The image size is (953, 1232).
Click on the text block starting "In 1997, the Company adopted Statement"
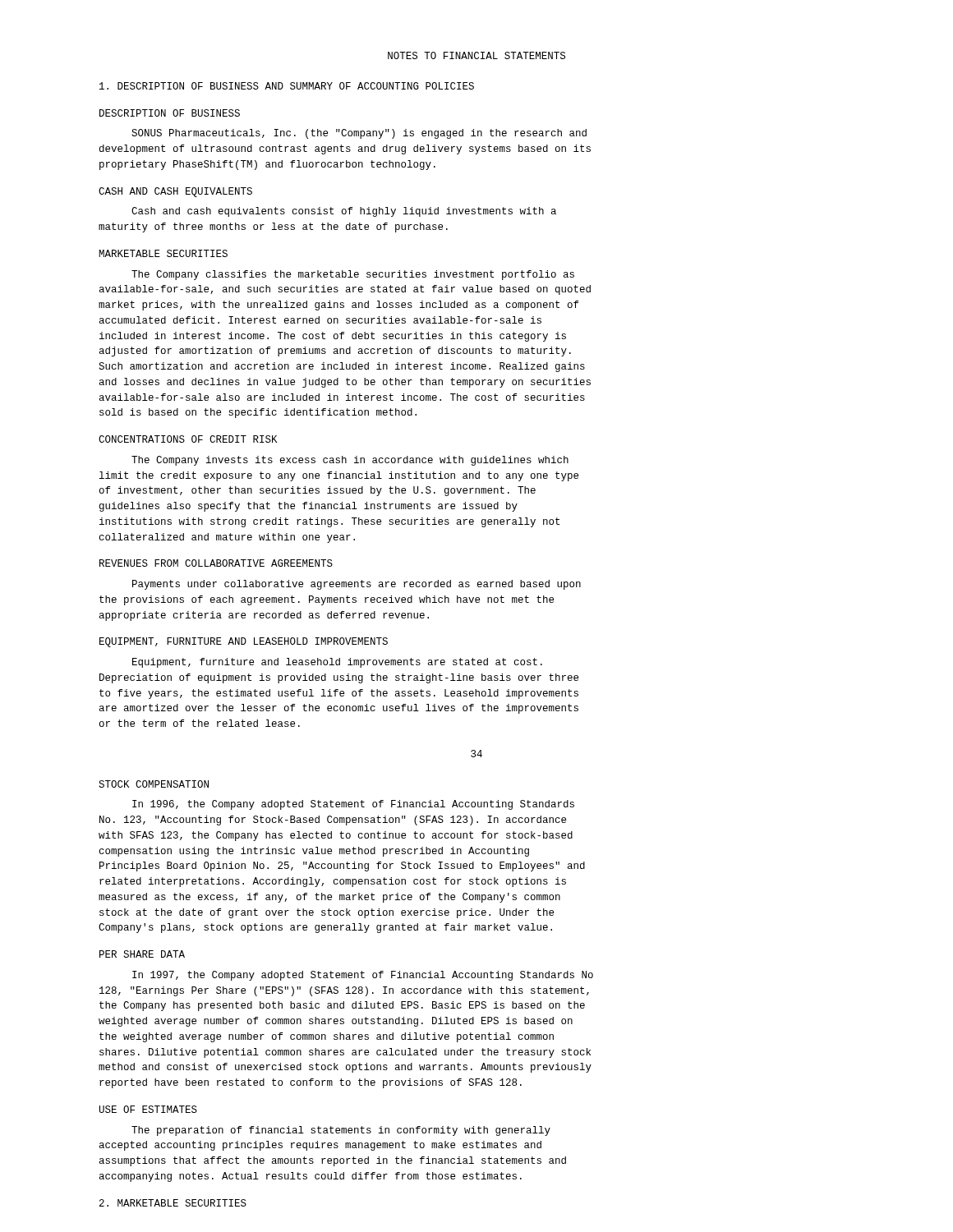coord(346,1029)
